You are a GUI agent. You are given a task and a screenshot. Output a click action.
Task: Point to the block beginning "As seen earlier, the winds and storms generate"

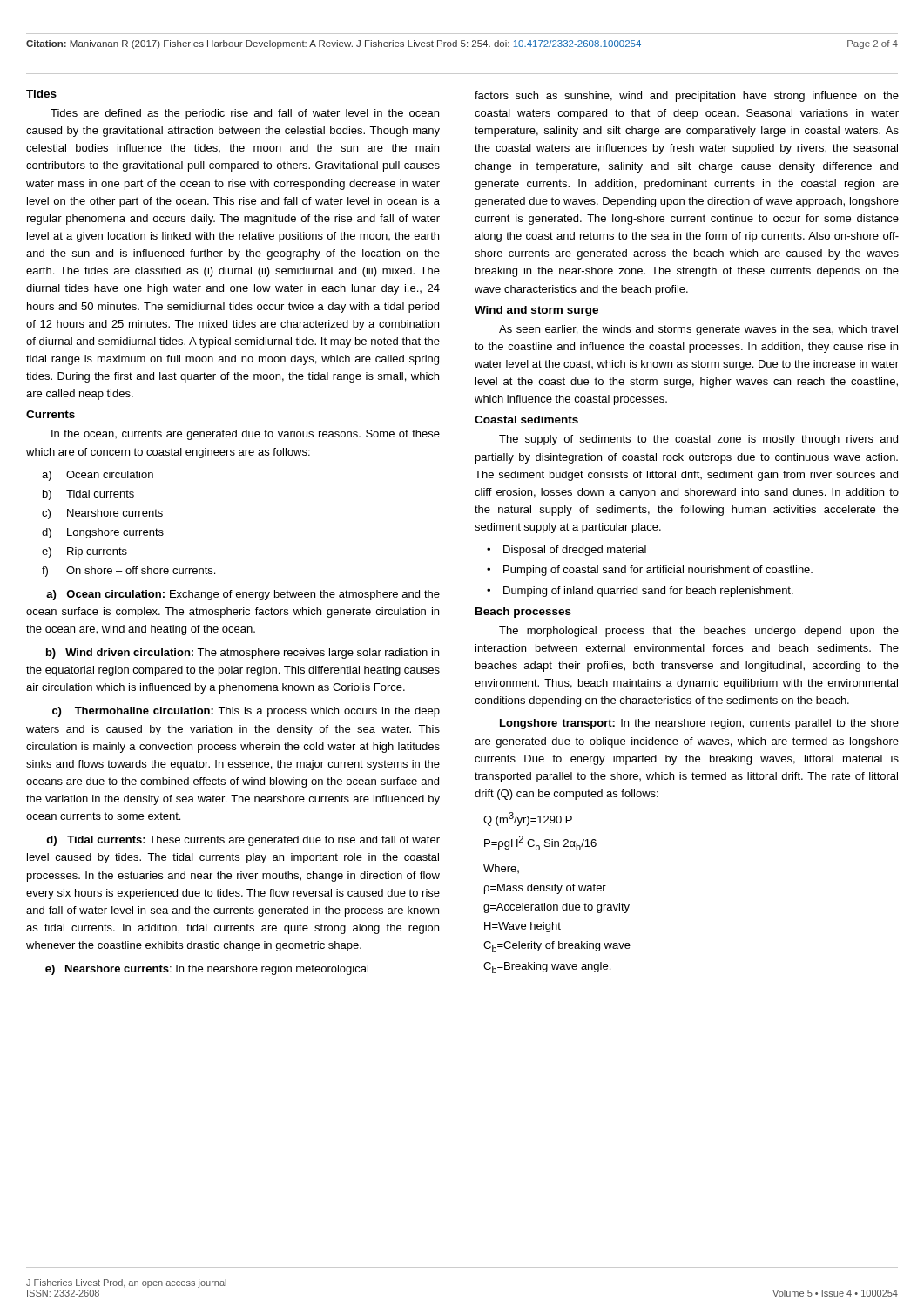point(687,364)
